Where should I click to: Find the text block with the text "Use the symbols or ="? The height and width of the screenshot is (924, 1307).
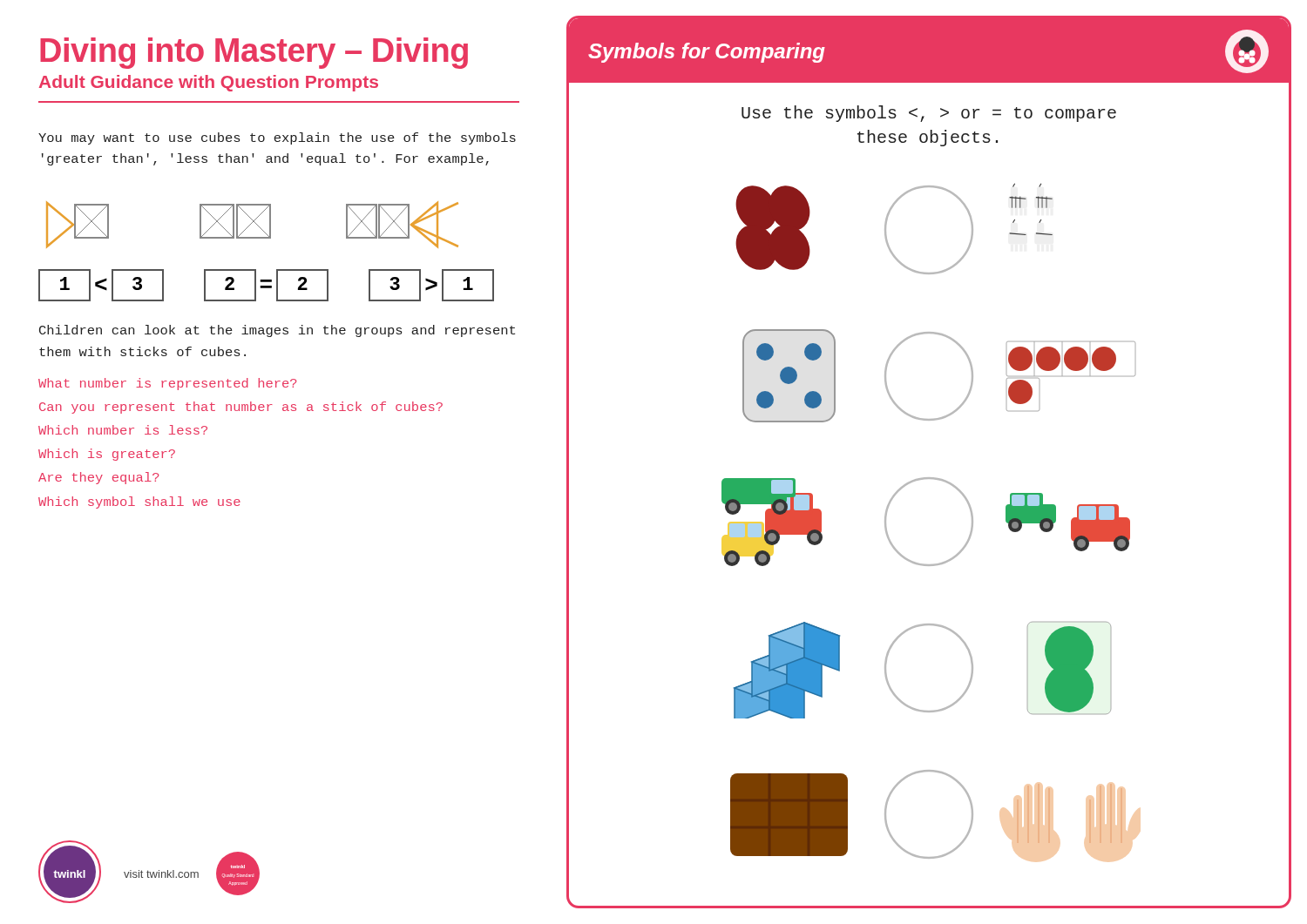[x=929, y=126]
